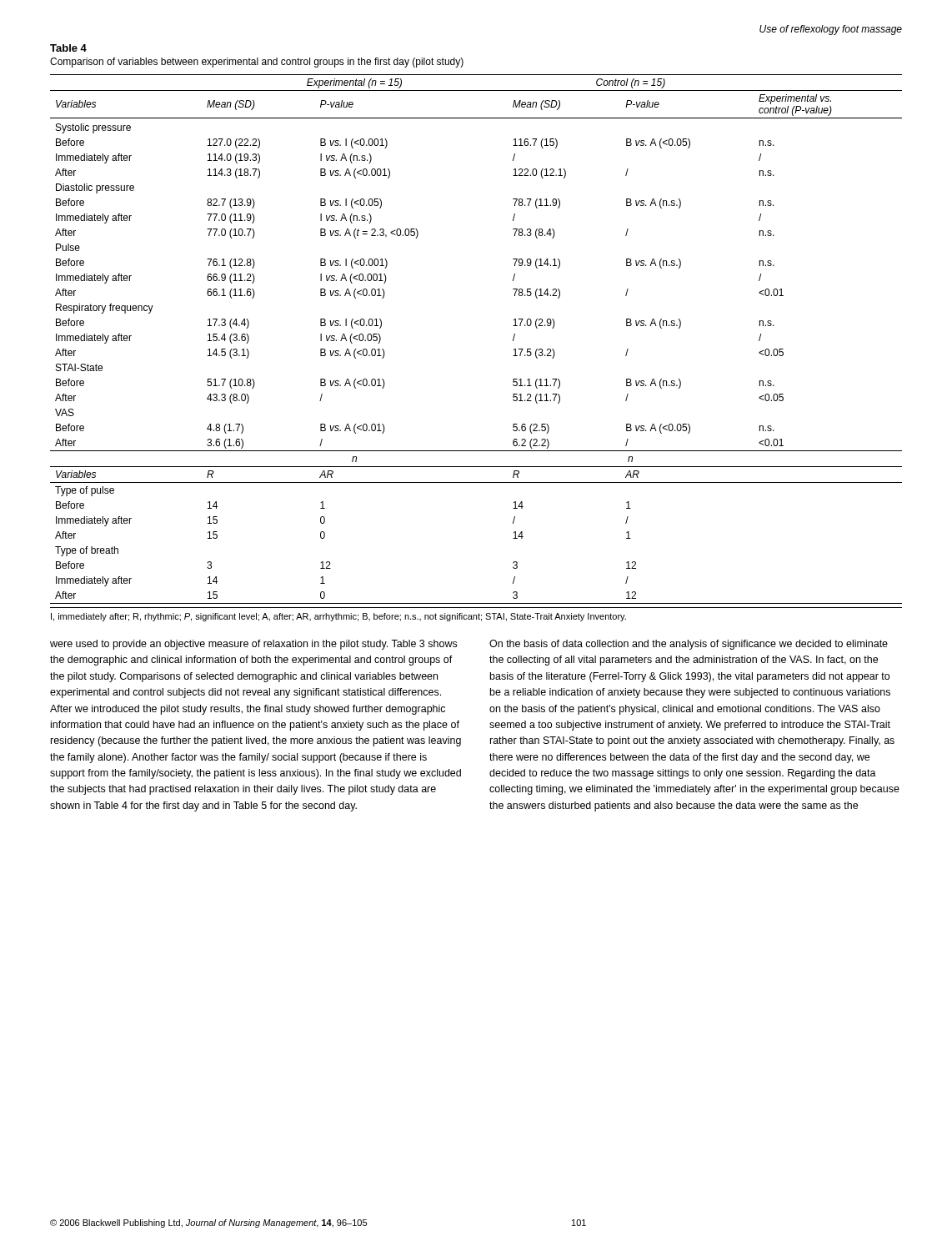This screenshot has width=952, height=1251.
Task: Select the table
Action: [x=476, y=339]
